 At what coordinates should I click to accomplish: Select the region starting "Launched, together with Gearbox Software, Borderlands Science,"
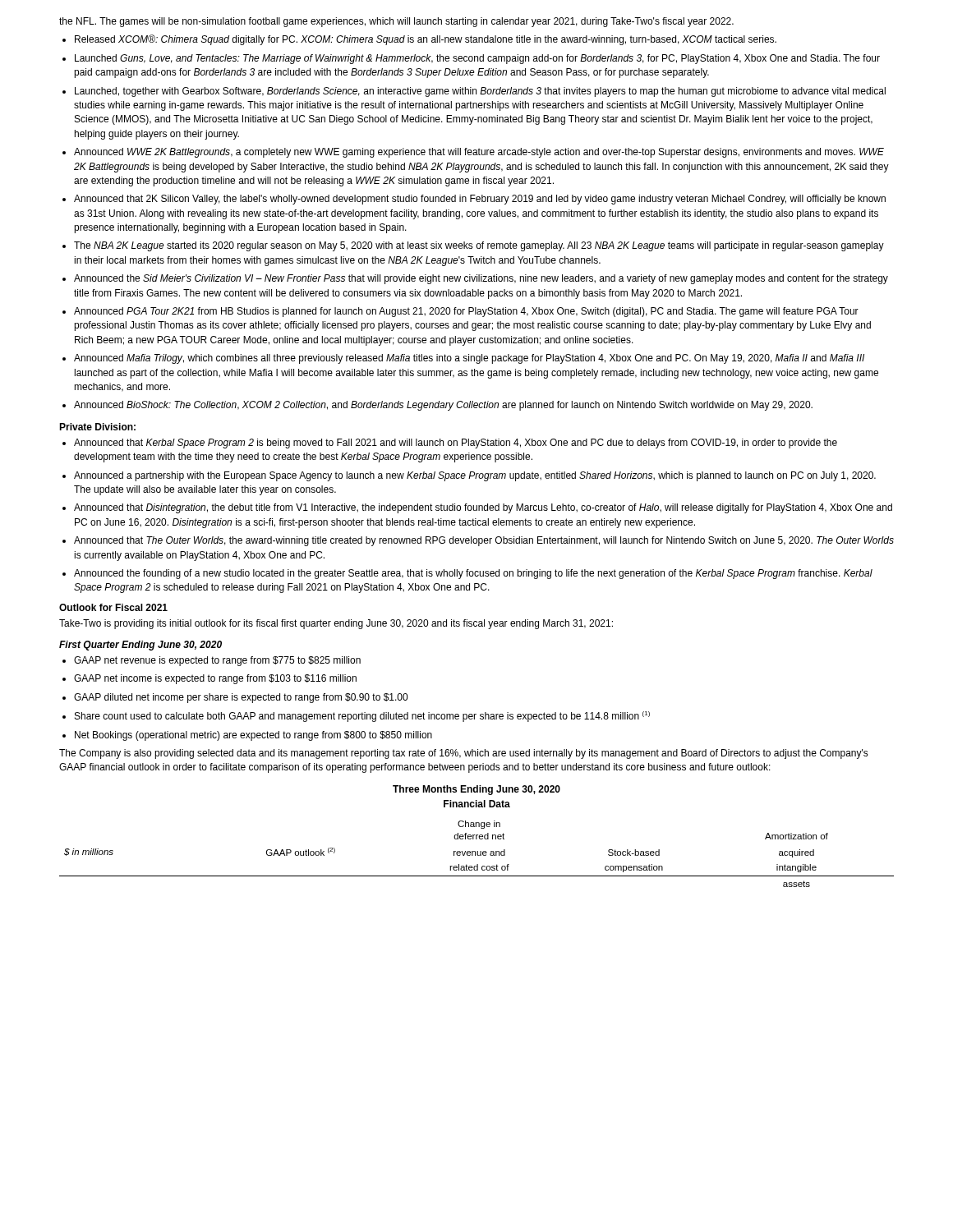(x=484, y=113)
